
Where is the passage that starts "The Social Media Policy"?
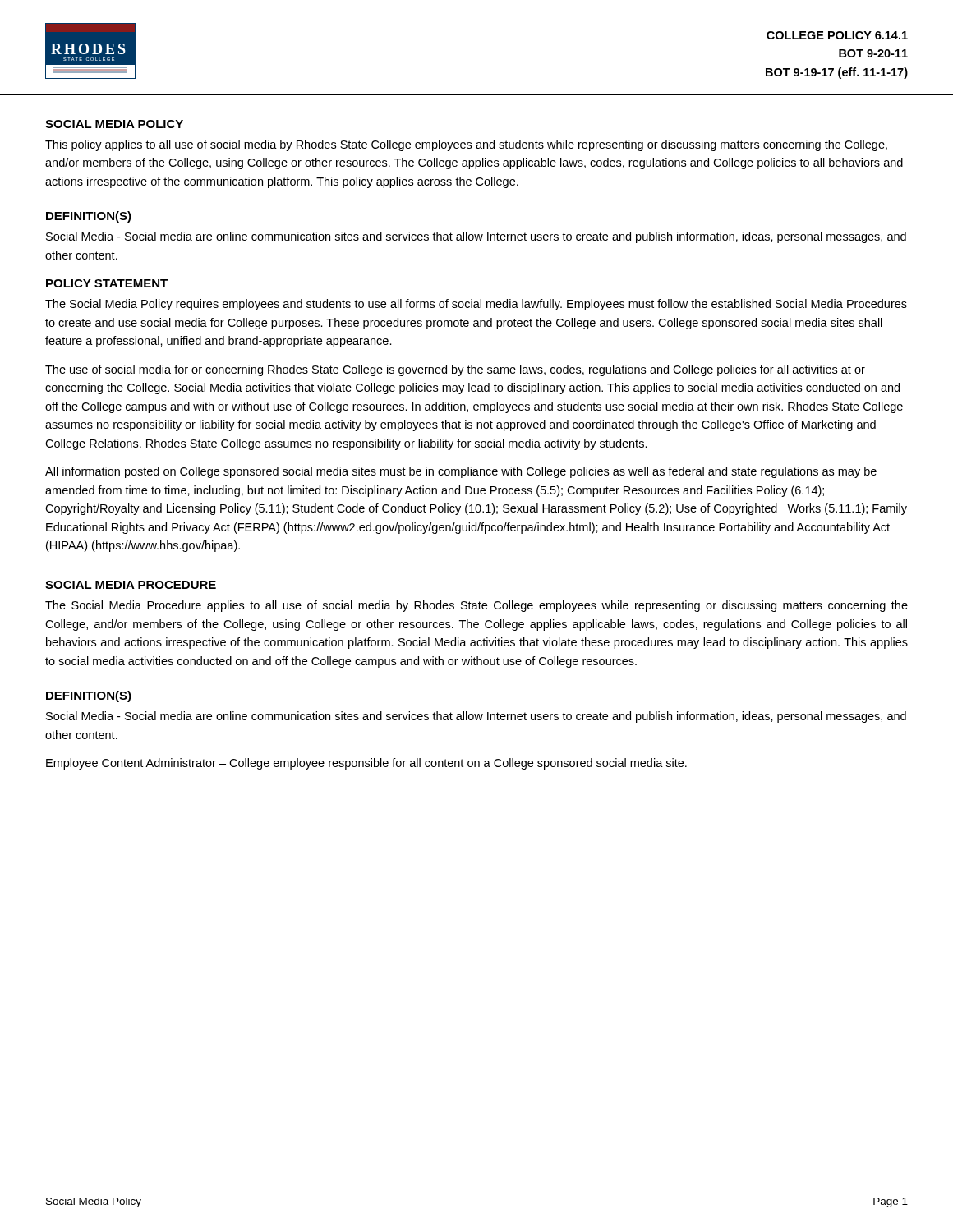pos(476,323)
